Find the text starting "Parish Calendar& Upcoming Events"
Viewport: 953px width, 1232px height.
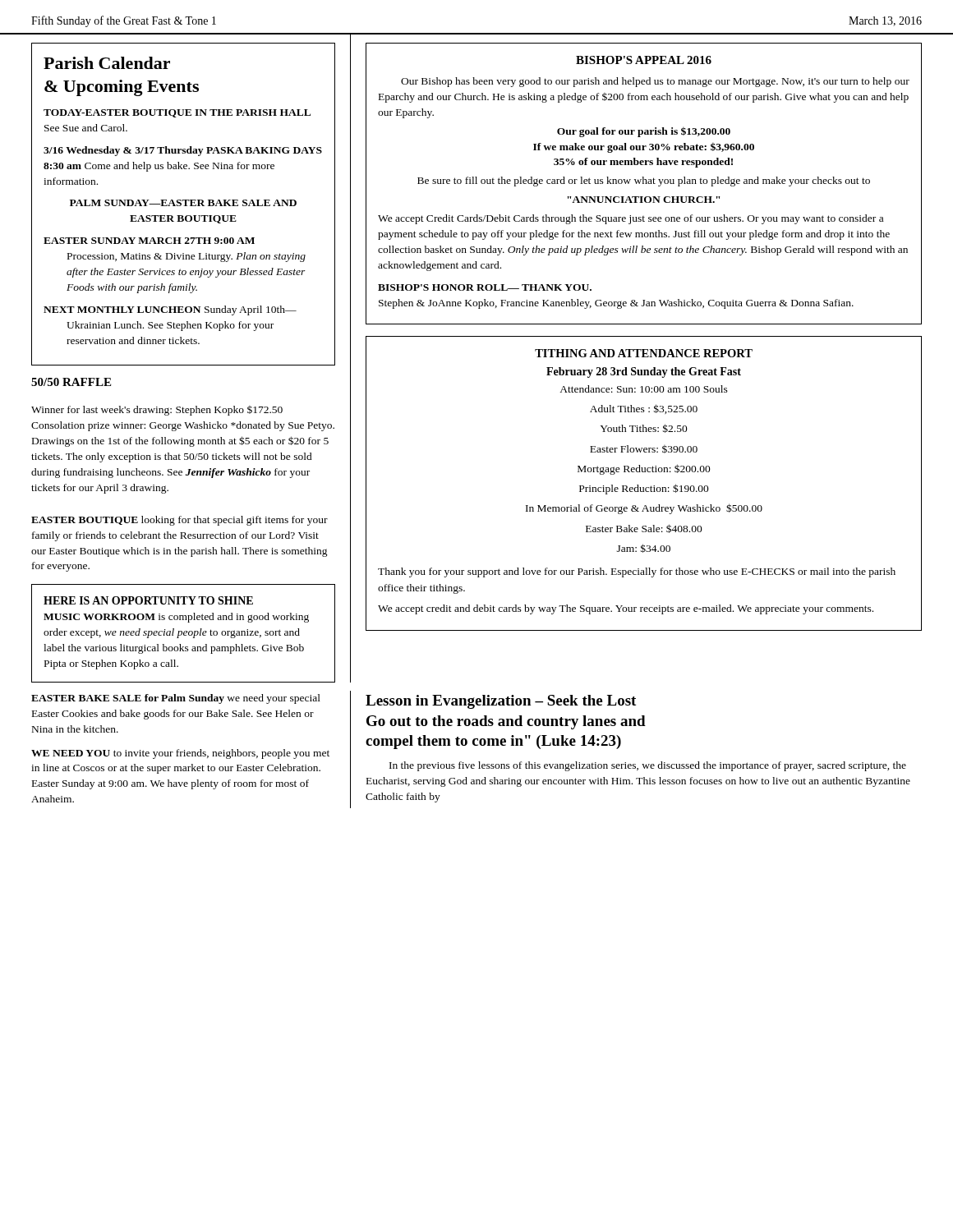pyautogui.click(x=183, y=200)
